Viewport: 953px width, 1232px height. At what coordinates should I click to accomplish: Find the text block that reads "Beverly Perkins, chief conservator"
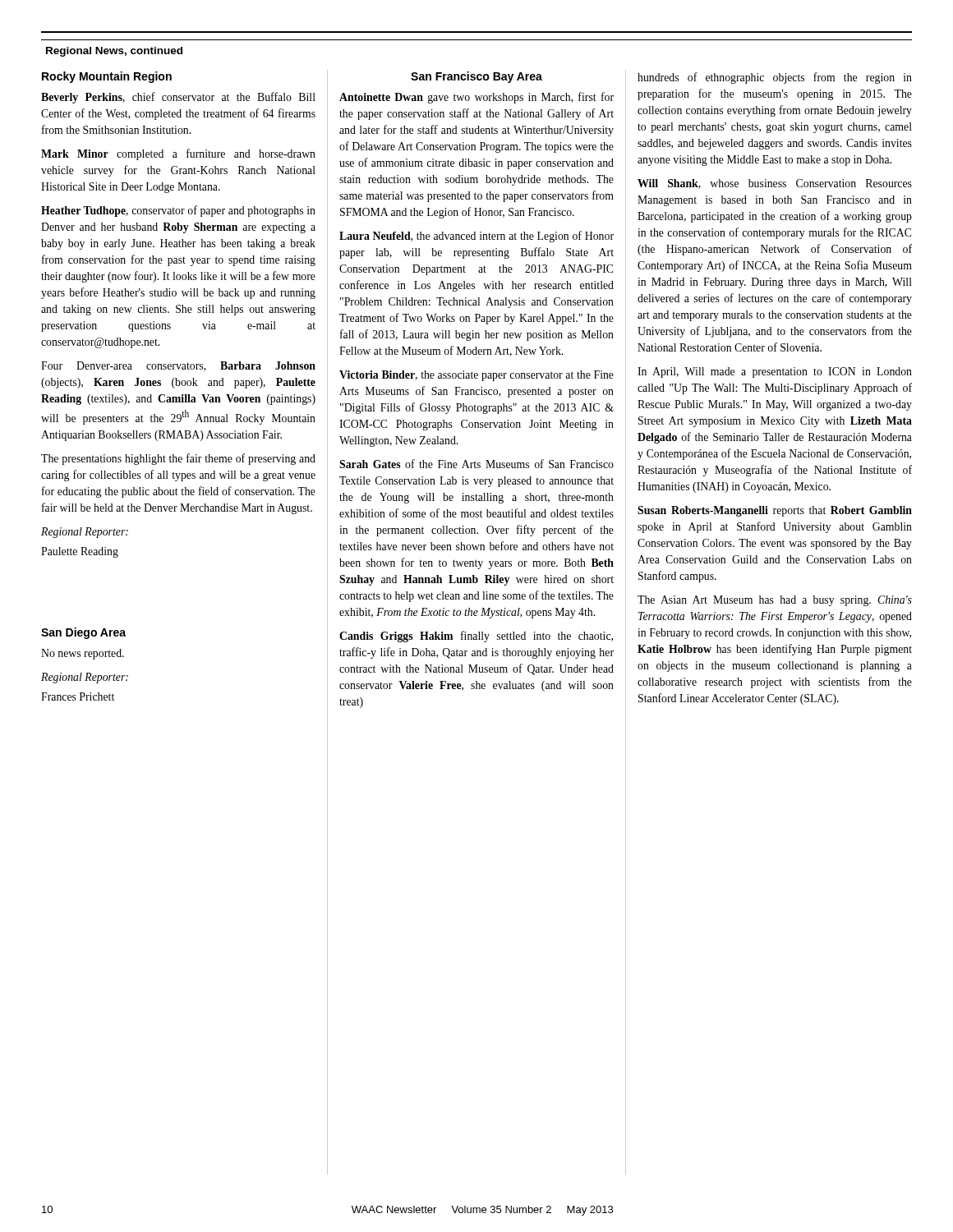[x=178, y=114]
